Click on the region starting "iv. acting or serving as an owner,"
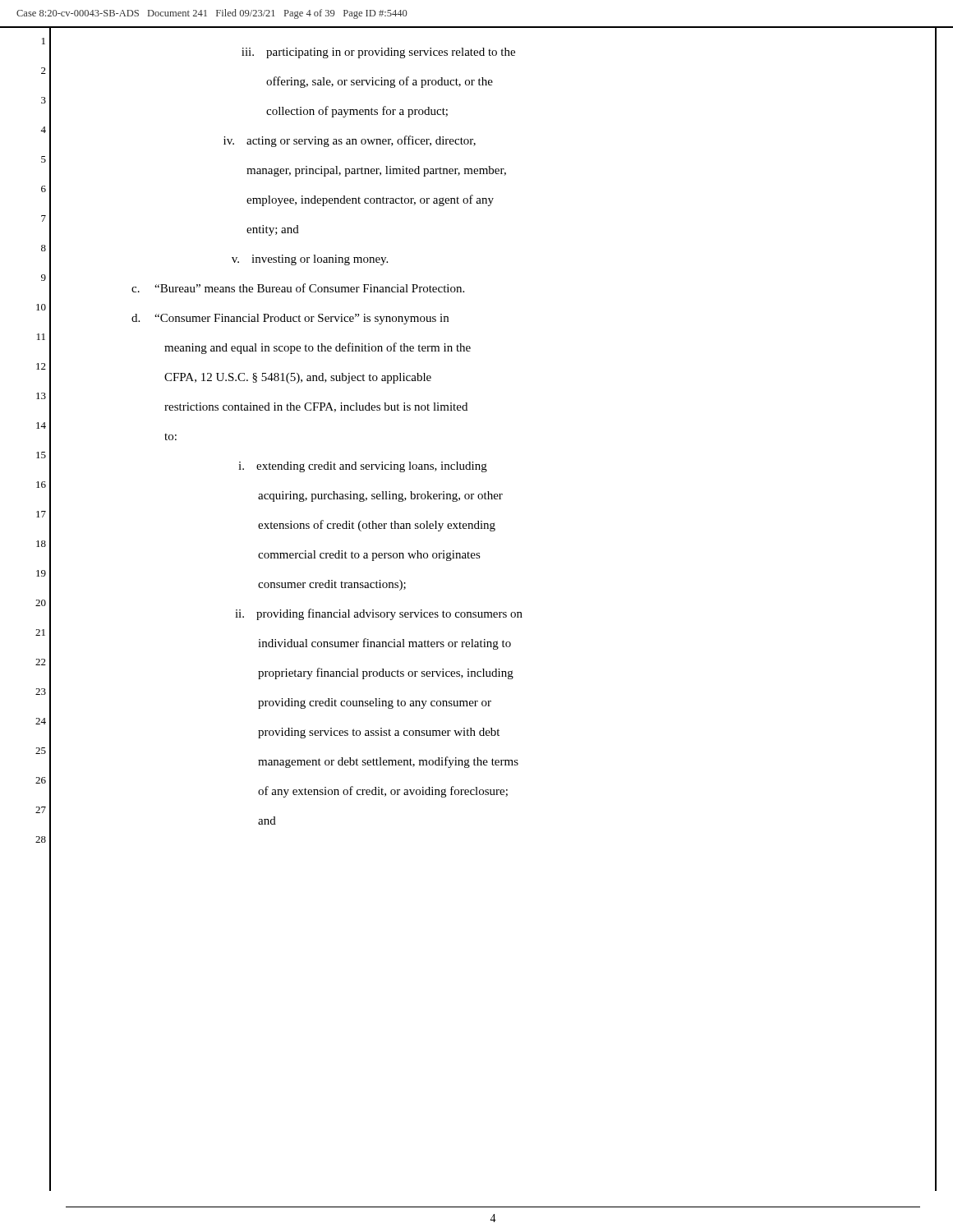Viewport: 953px width, 1232px height. coord(341,140)
